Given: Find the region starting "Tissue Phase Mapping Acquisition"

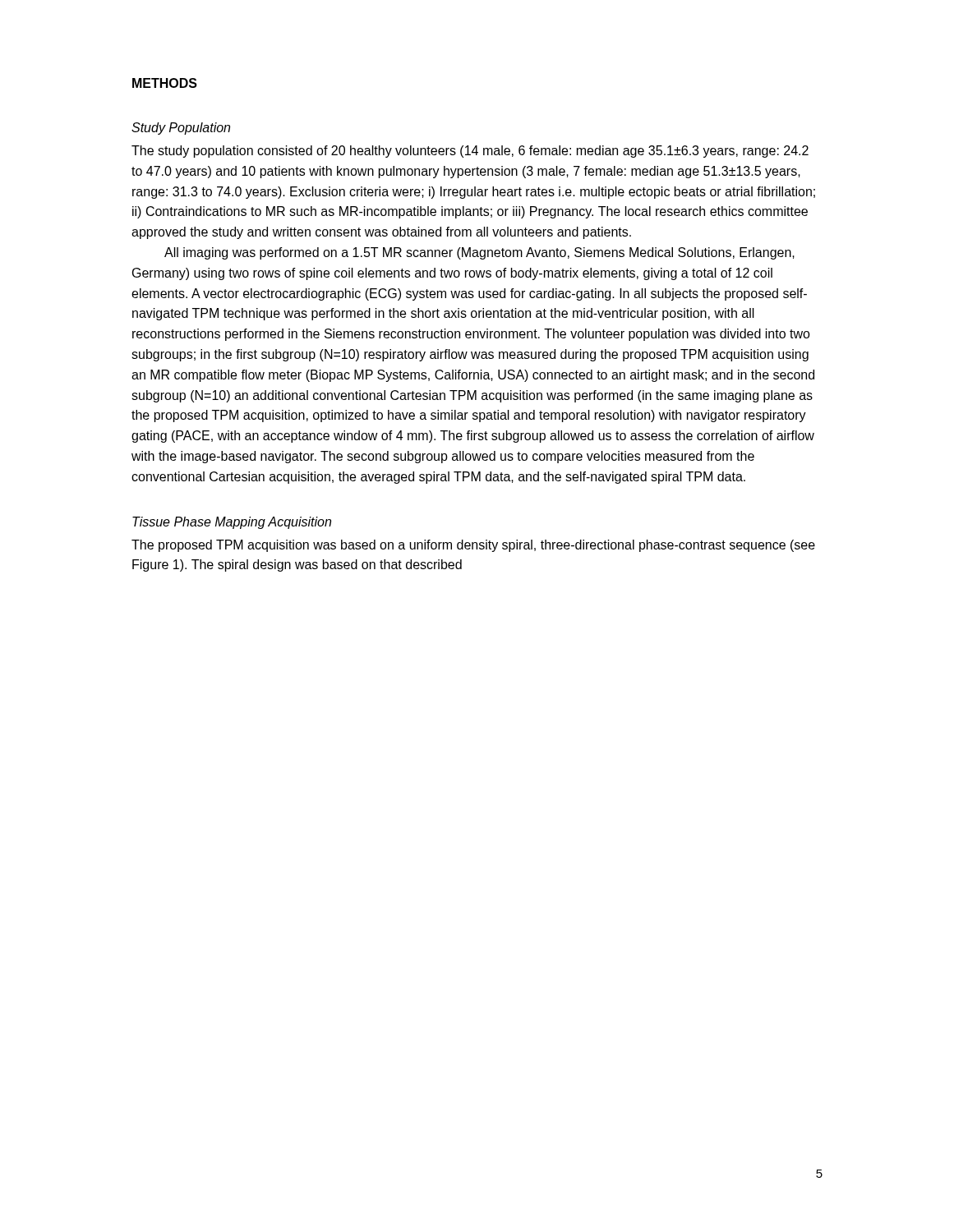Looking at the screenshot, I should point(232,522).
